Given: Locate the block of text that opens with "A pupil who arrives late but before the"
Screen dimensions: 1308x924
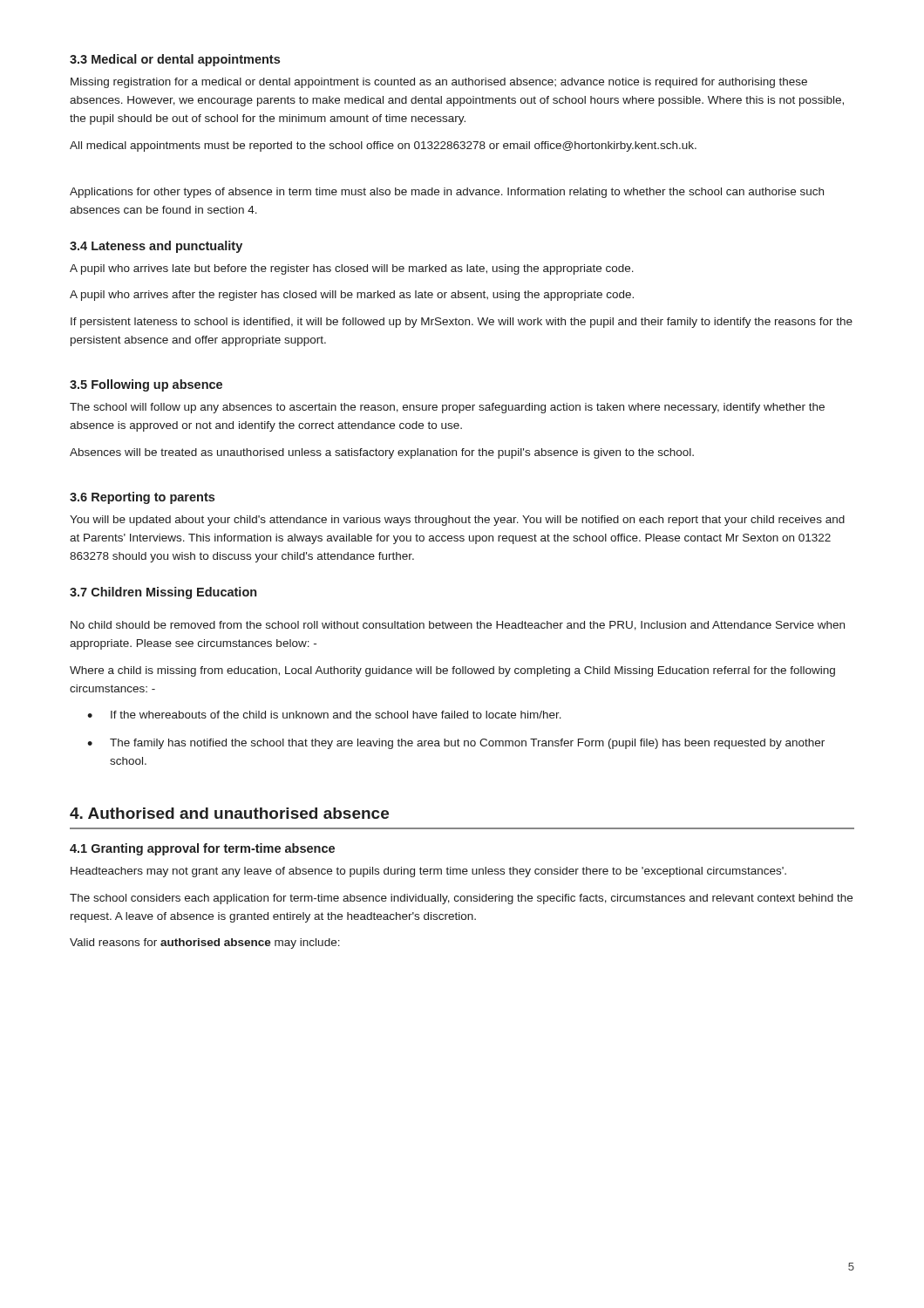Looking at the screenshot, I should [352, 268].
